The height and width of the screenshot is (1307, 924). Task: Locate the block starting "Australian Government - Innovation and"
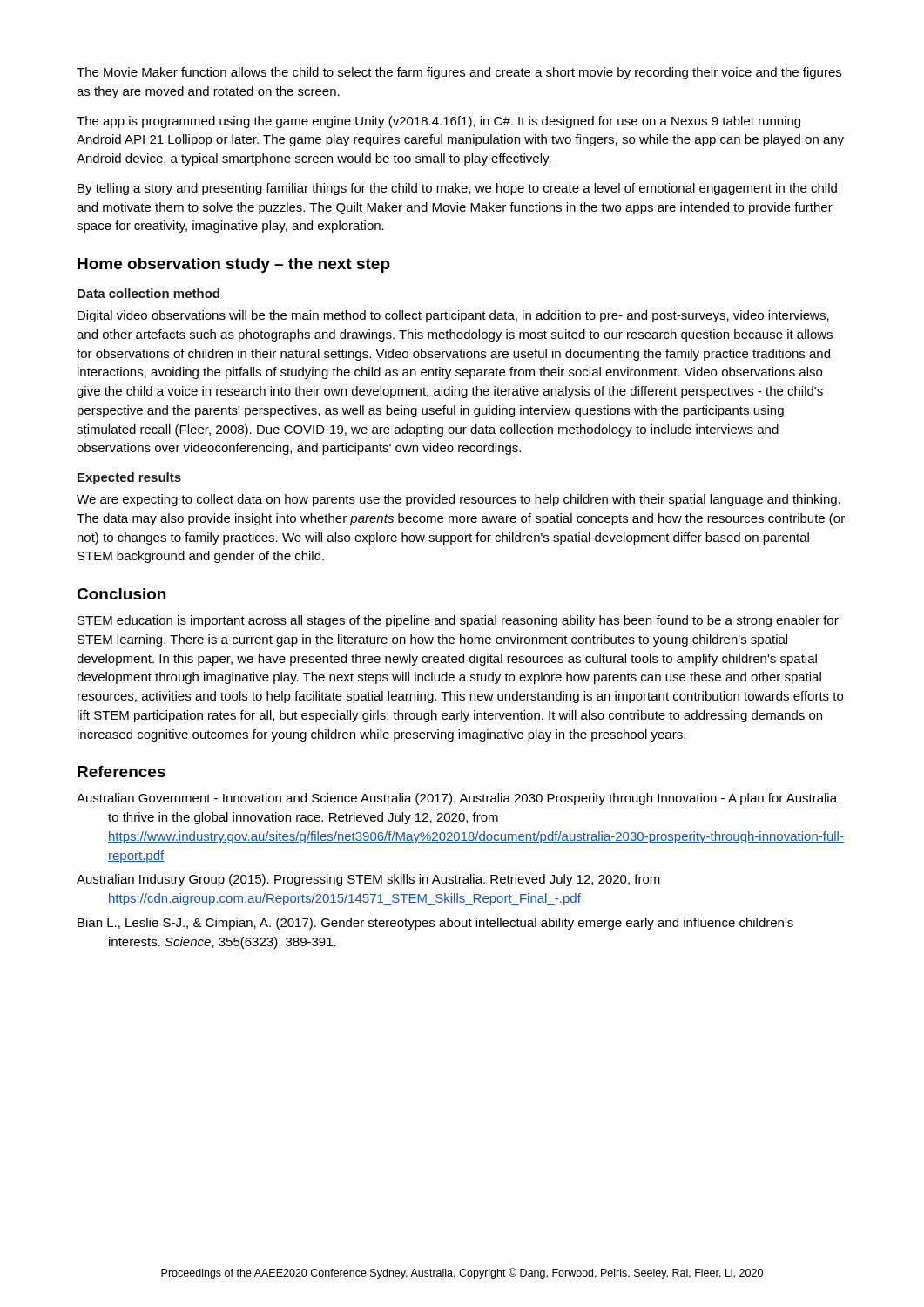tap(460, 826)
